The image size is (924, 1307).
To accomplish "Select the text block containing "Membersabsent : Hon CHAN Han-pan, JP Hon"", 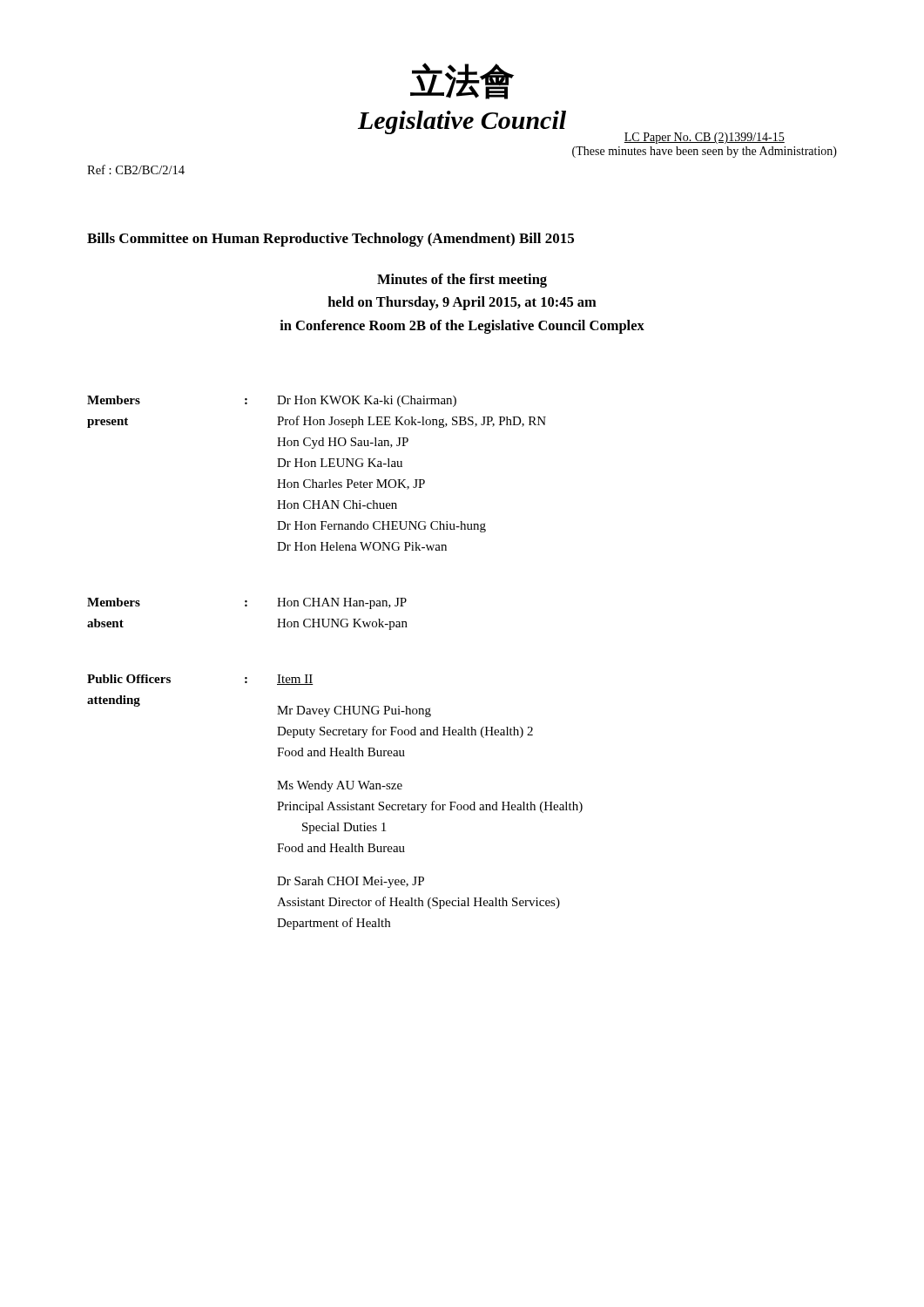I will tap(247, 603).
